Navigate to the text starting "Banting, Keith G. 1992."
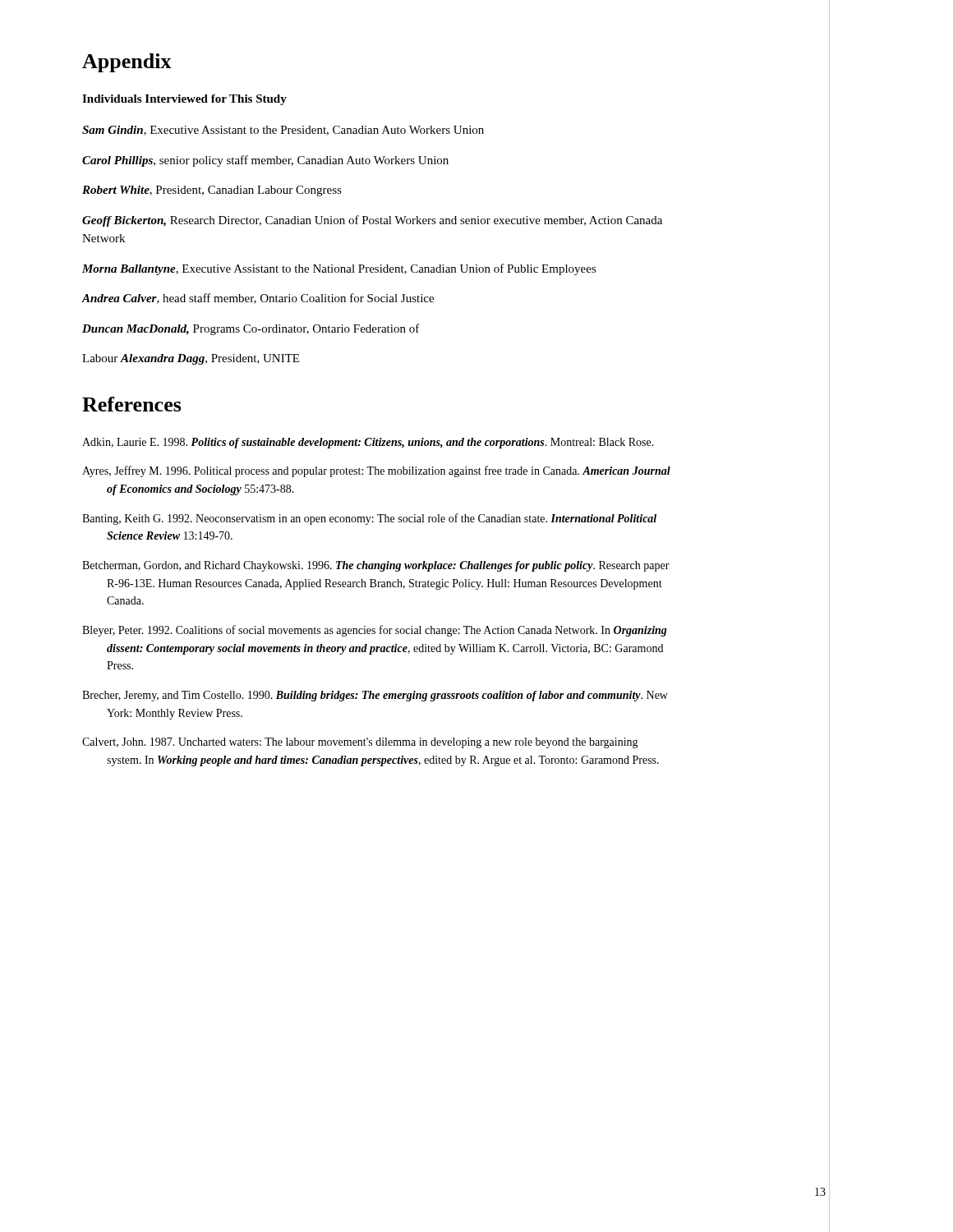The image size is (953, 1232). tap(378, 527)
